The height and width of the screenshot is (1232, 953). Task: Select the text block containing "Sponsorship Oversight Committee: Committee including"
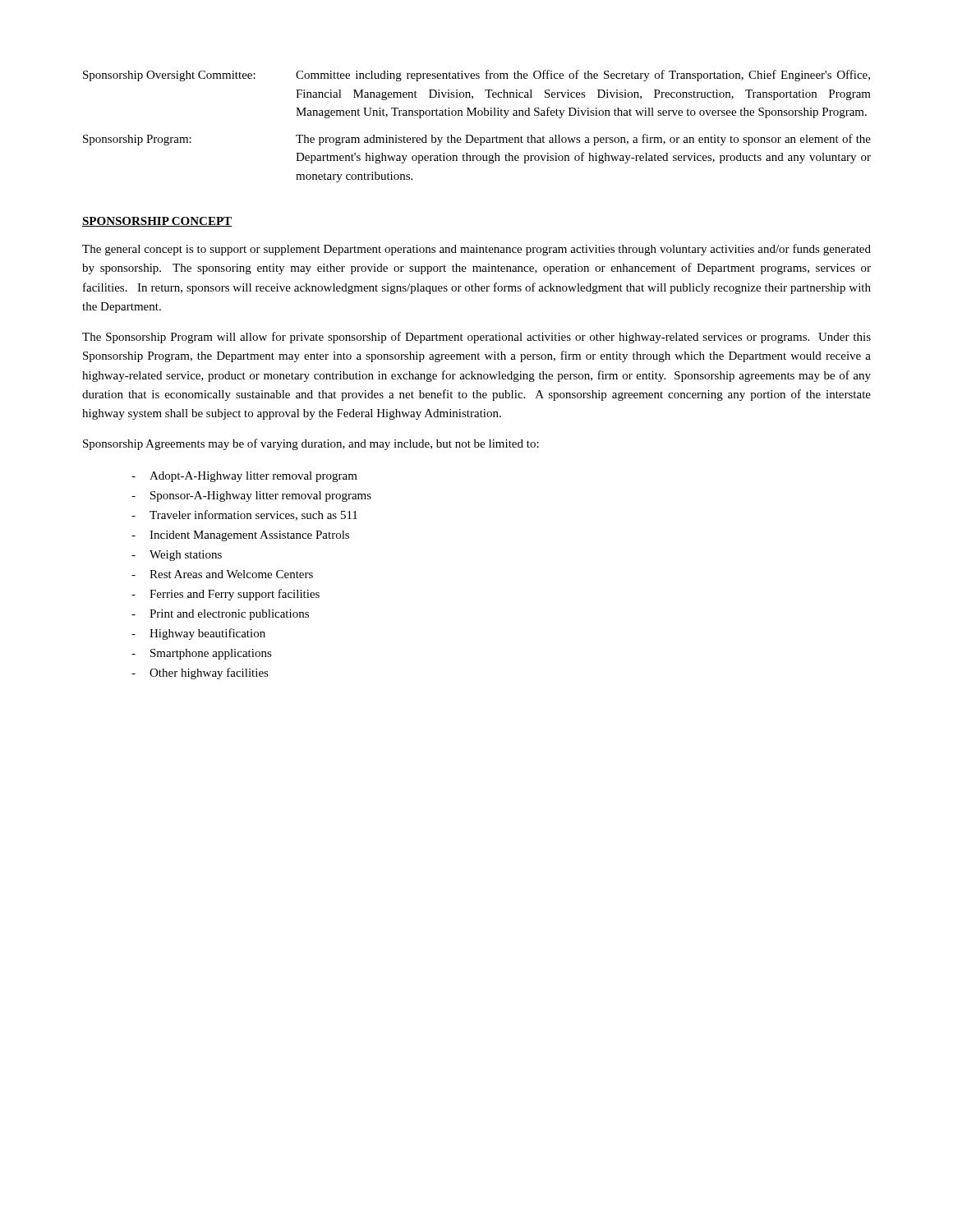pos(476,93)
